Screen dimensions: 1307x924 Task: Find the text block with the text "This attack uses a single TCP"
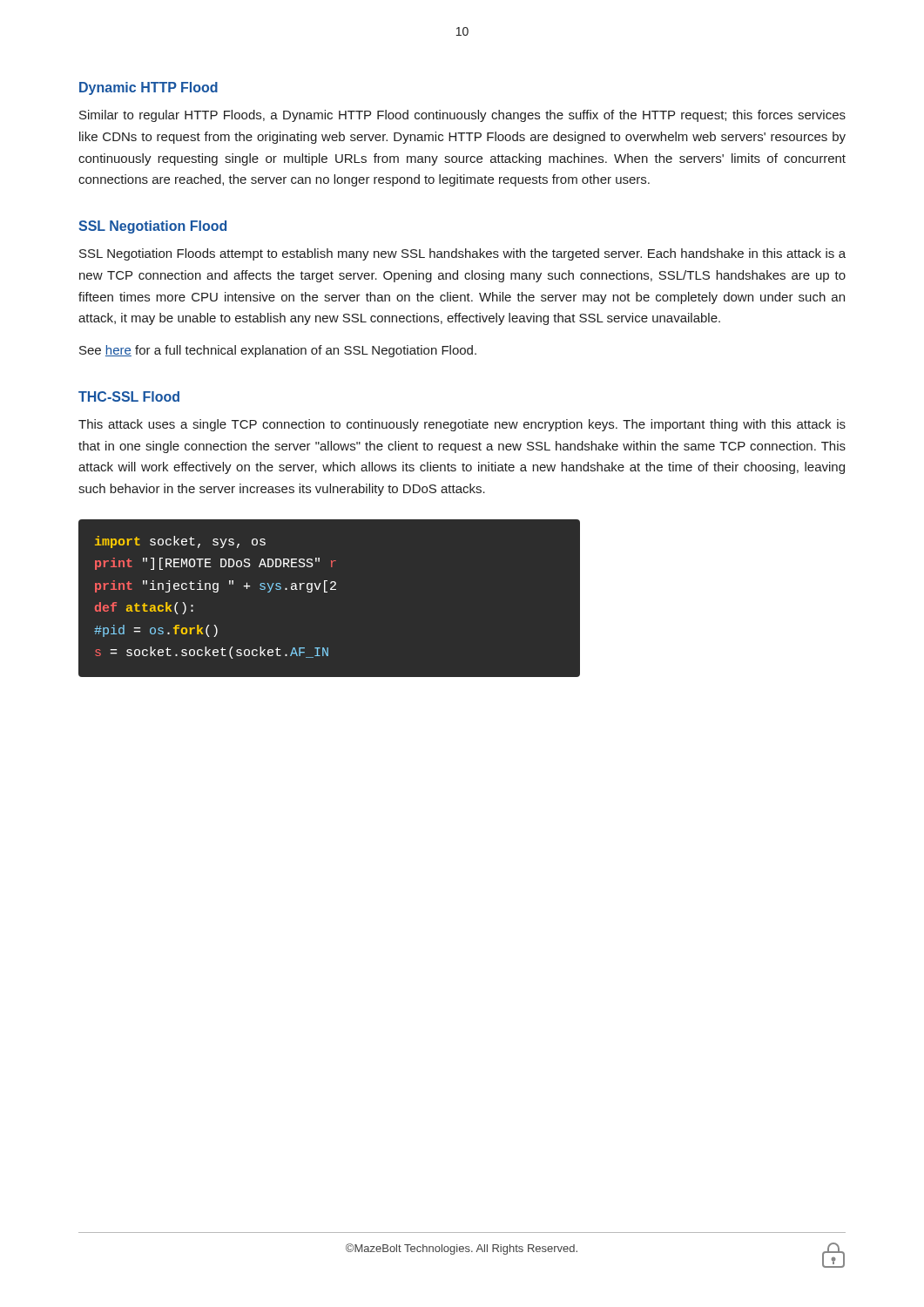coord(462,456)
